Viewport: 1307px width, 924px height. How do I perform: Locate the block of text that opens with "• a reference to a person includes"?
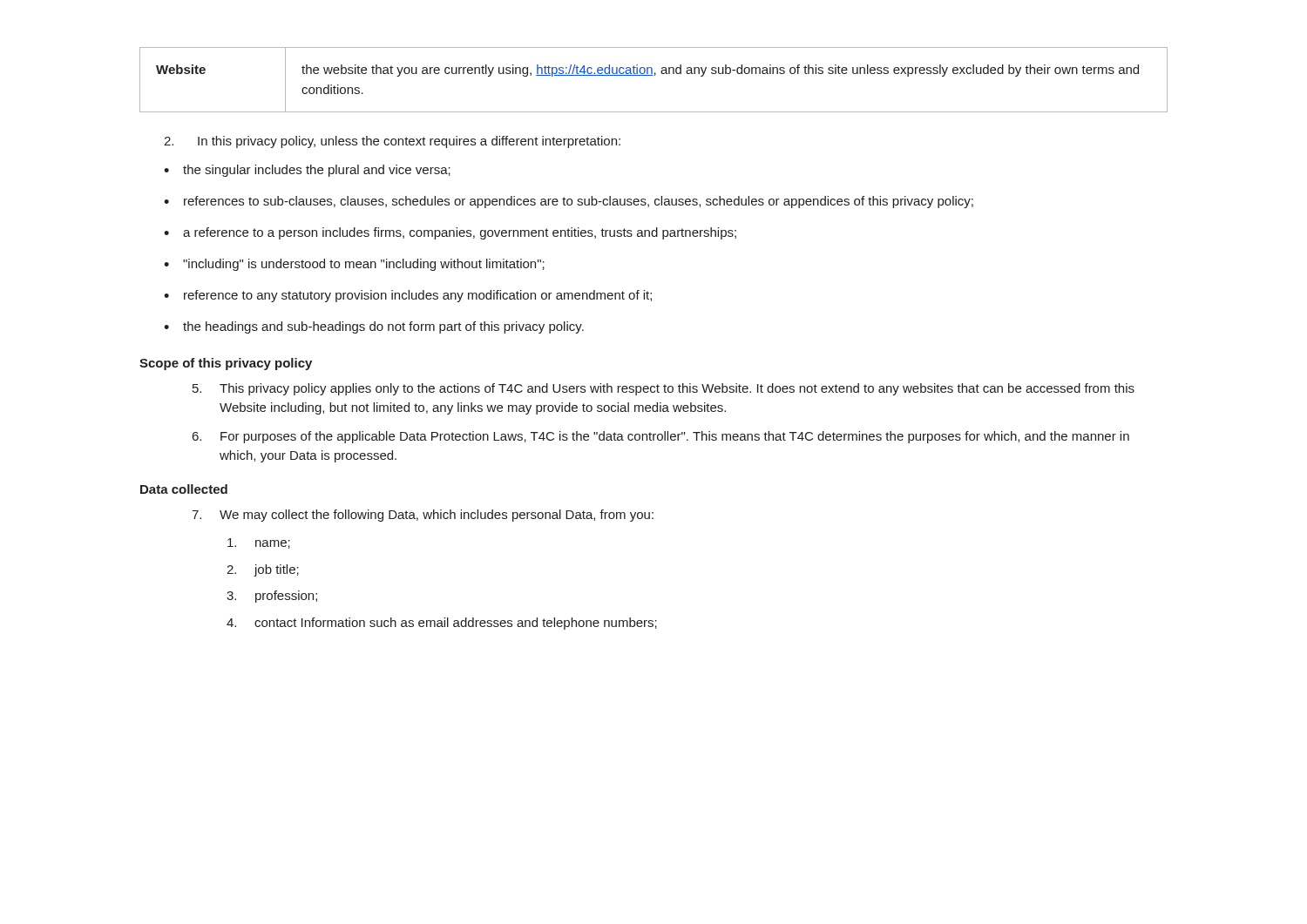[x=451, y=234]
